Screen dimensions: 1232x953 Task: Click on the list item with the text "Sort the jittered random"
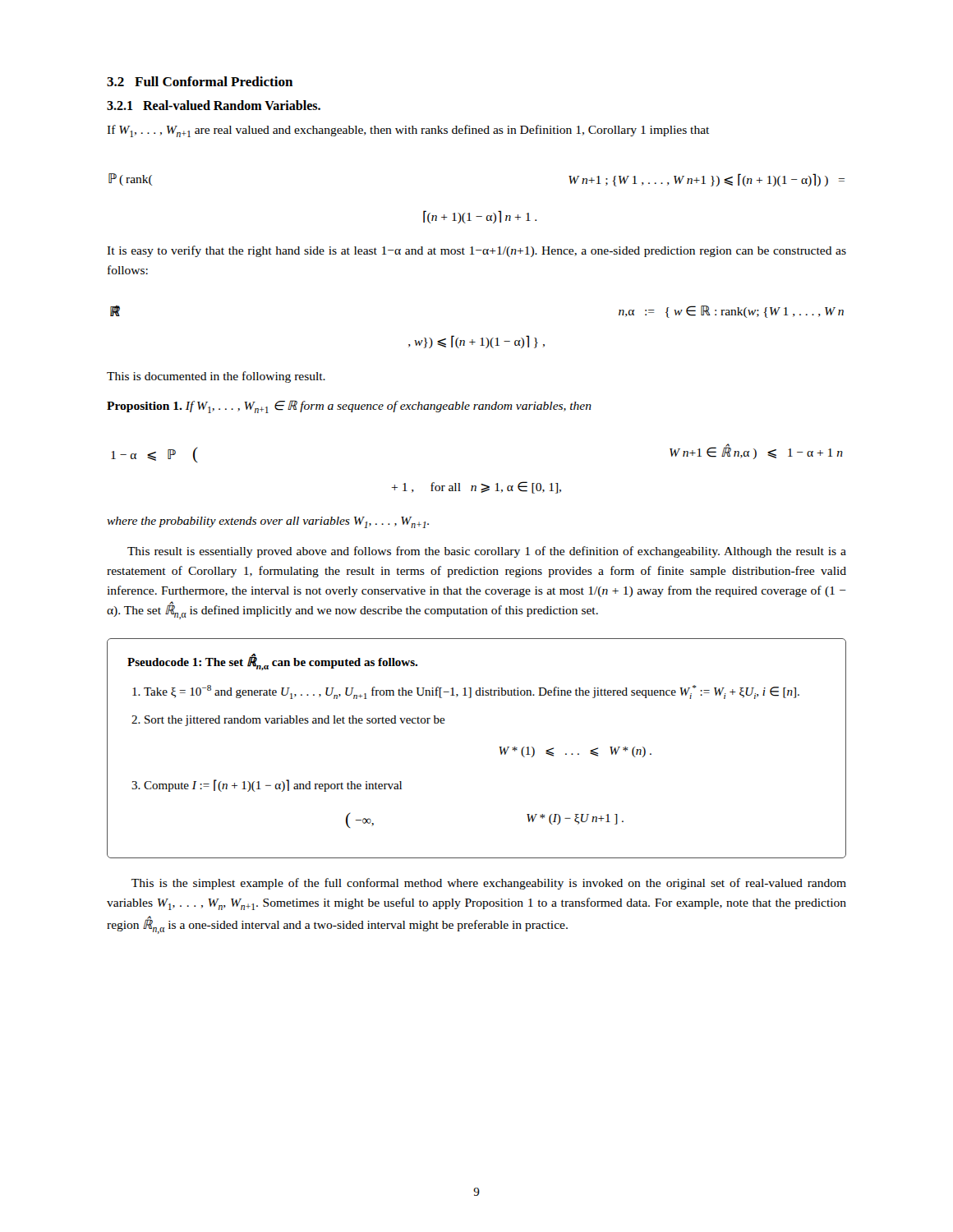pyautogui.click(x=295, y=721)
